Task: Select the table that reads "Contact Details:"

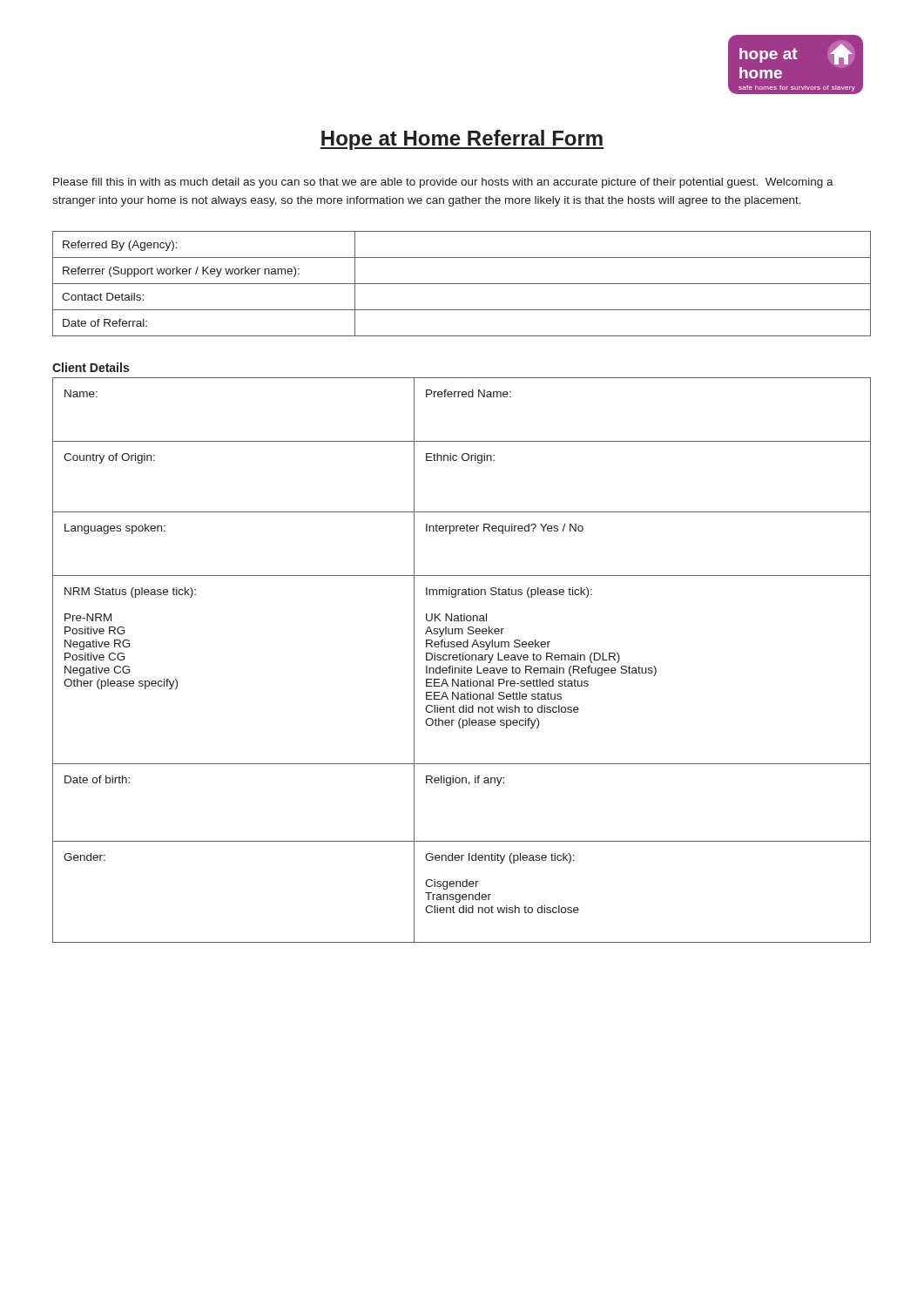Action: 462,283
